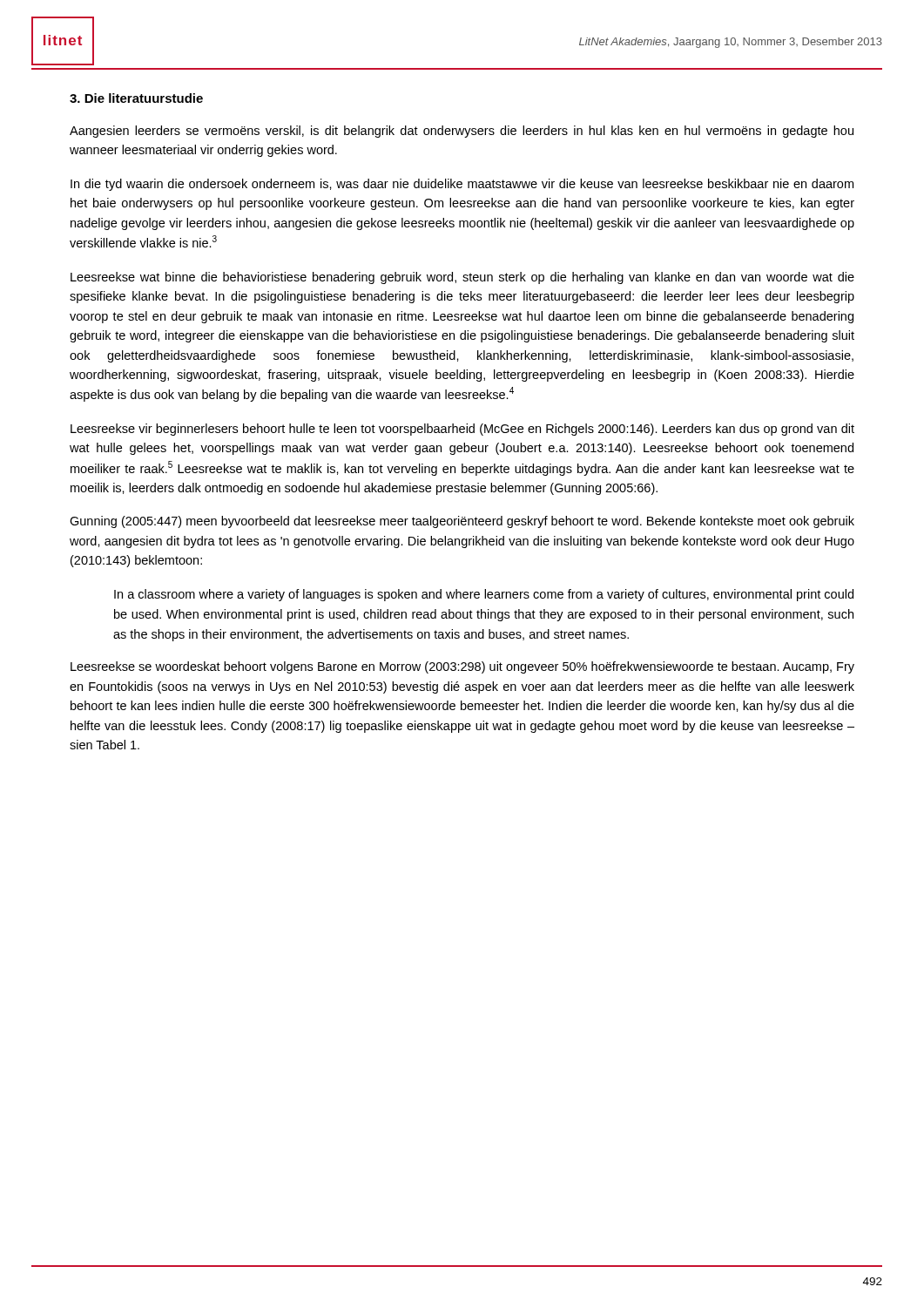Select the passage starting "3. Die literatuurstudie"
Image resolution: width=924 pixels, height=1307 pixels.
click(136, 98)
